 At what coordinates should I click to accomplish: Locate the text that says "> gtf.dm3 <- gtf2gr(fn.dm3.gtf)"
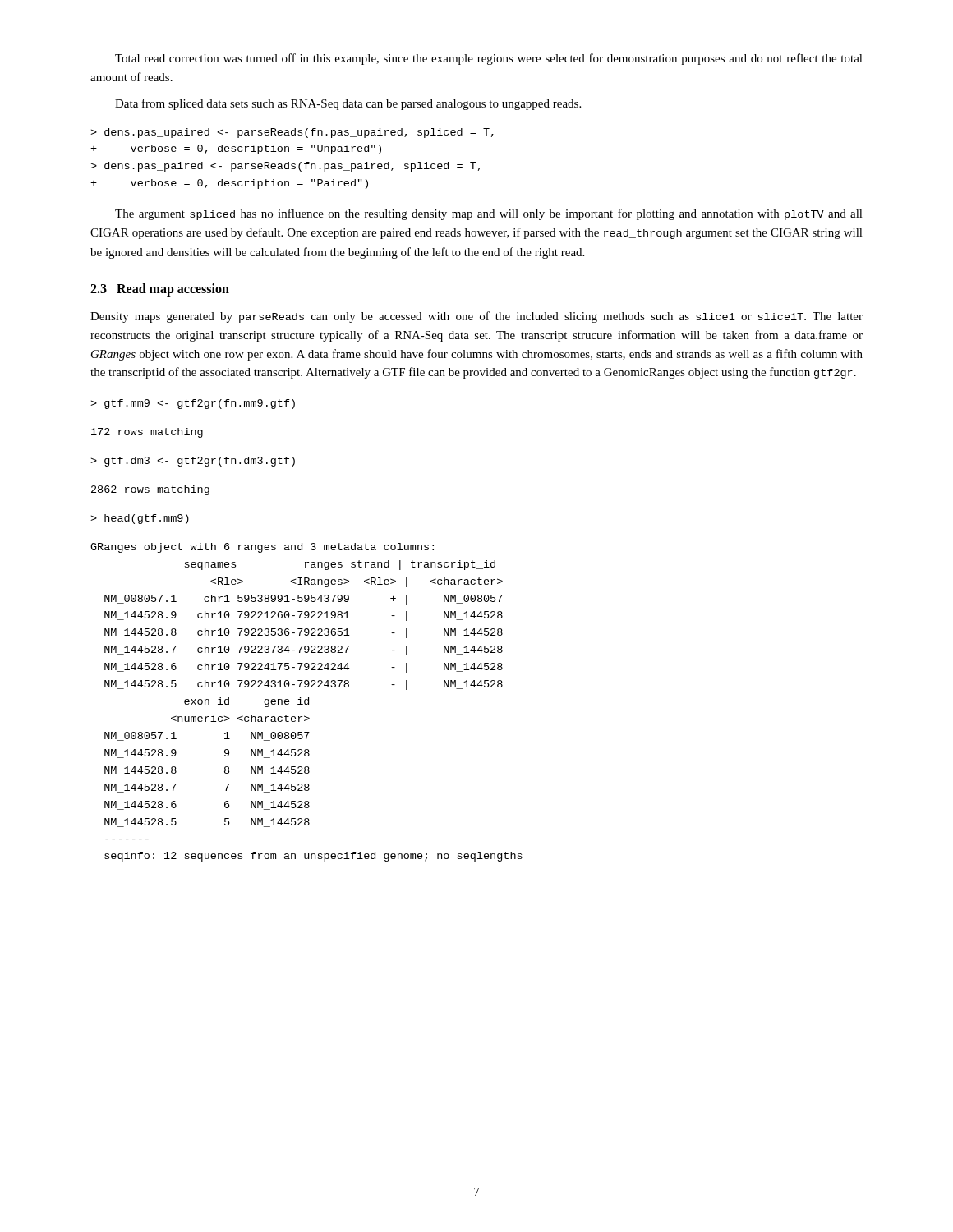pos(193,462)
